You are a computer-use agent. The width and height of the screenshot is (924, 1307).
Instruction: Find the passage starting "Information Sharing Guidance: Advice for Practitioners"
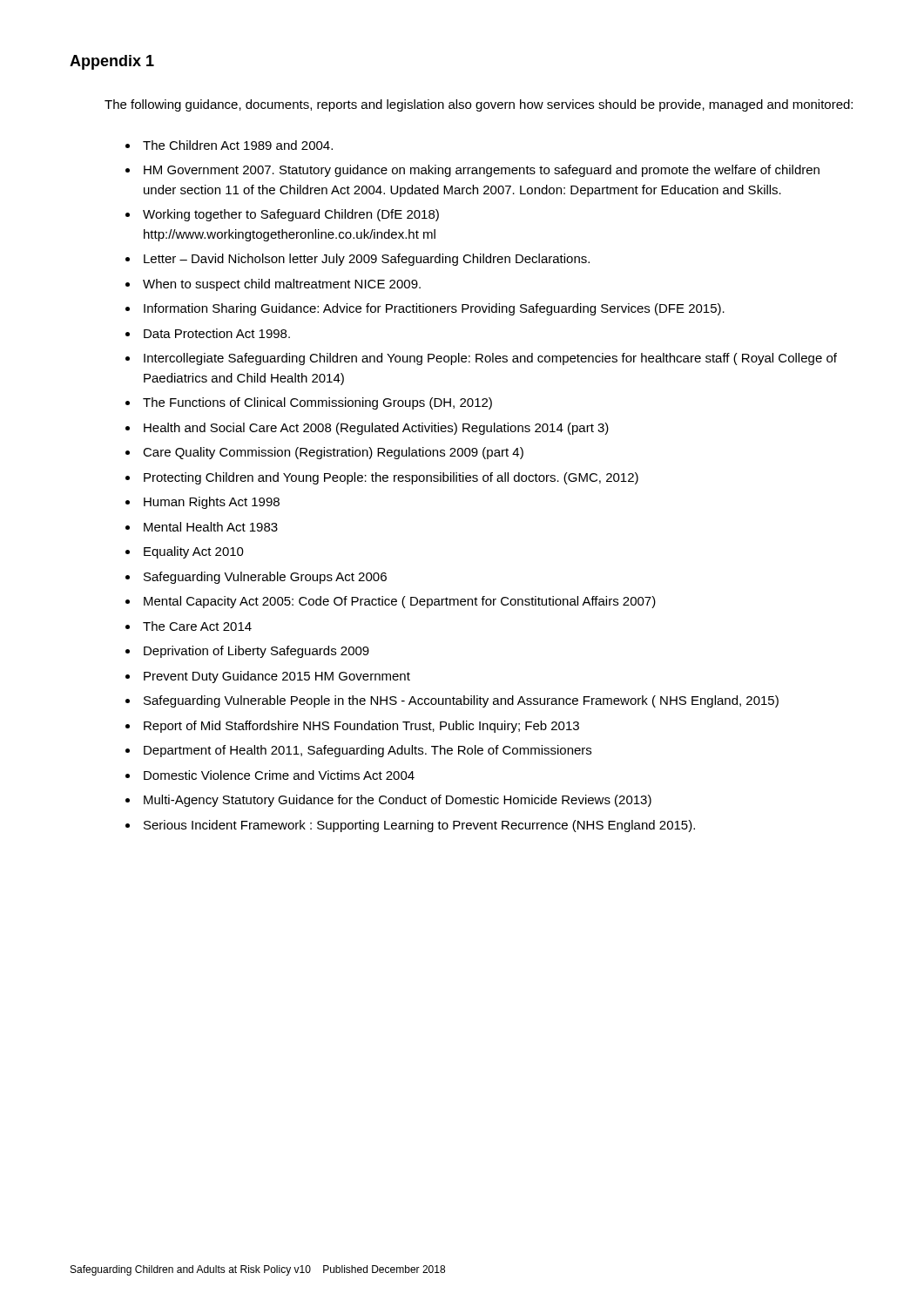(434, 308)
